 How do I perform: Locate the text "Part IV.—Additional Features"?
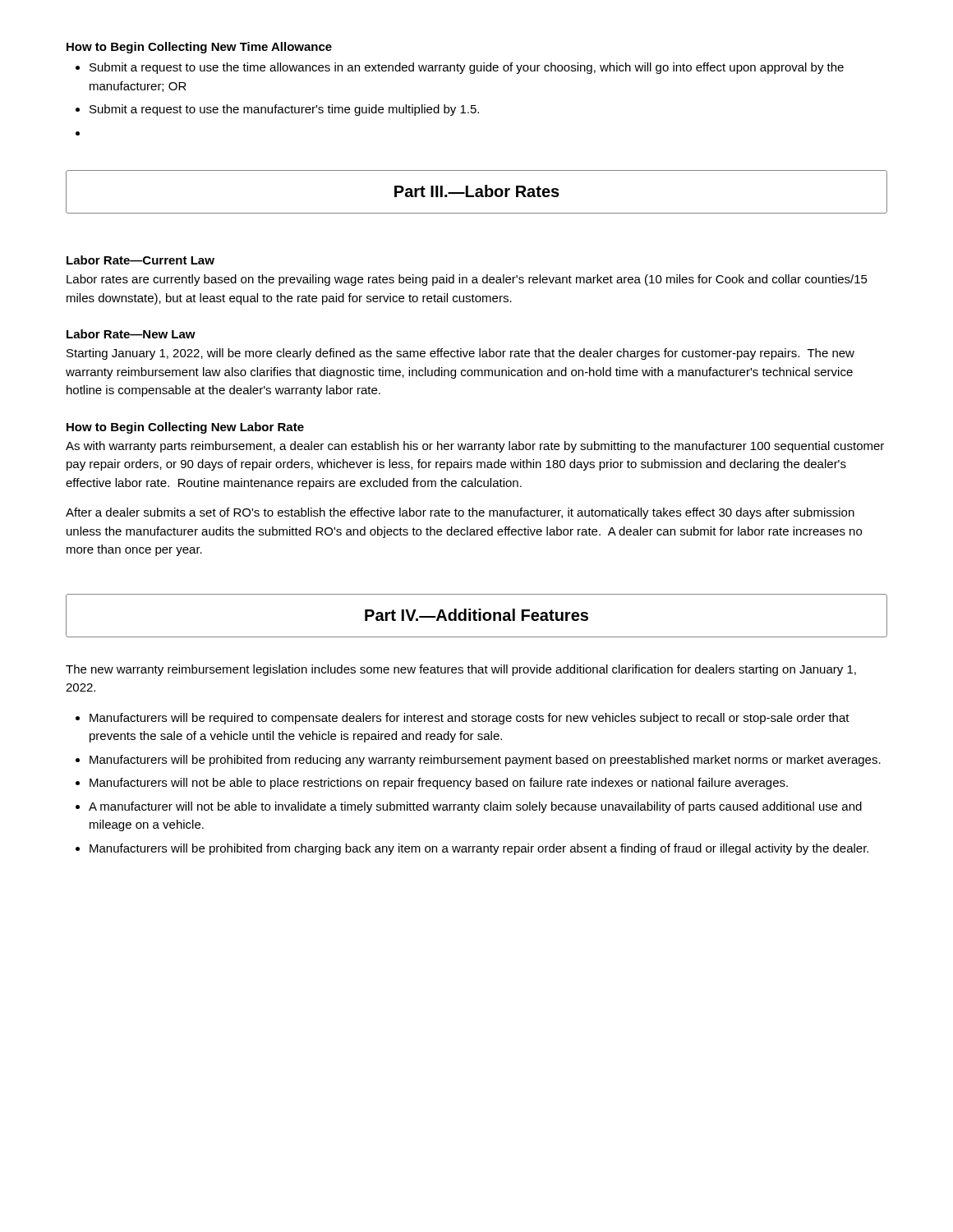coord(476,615)
